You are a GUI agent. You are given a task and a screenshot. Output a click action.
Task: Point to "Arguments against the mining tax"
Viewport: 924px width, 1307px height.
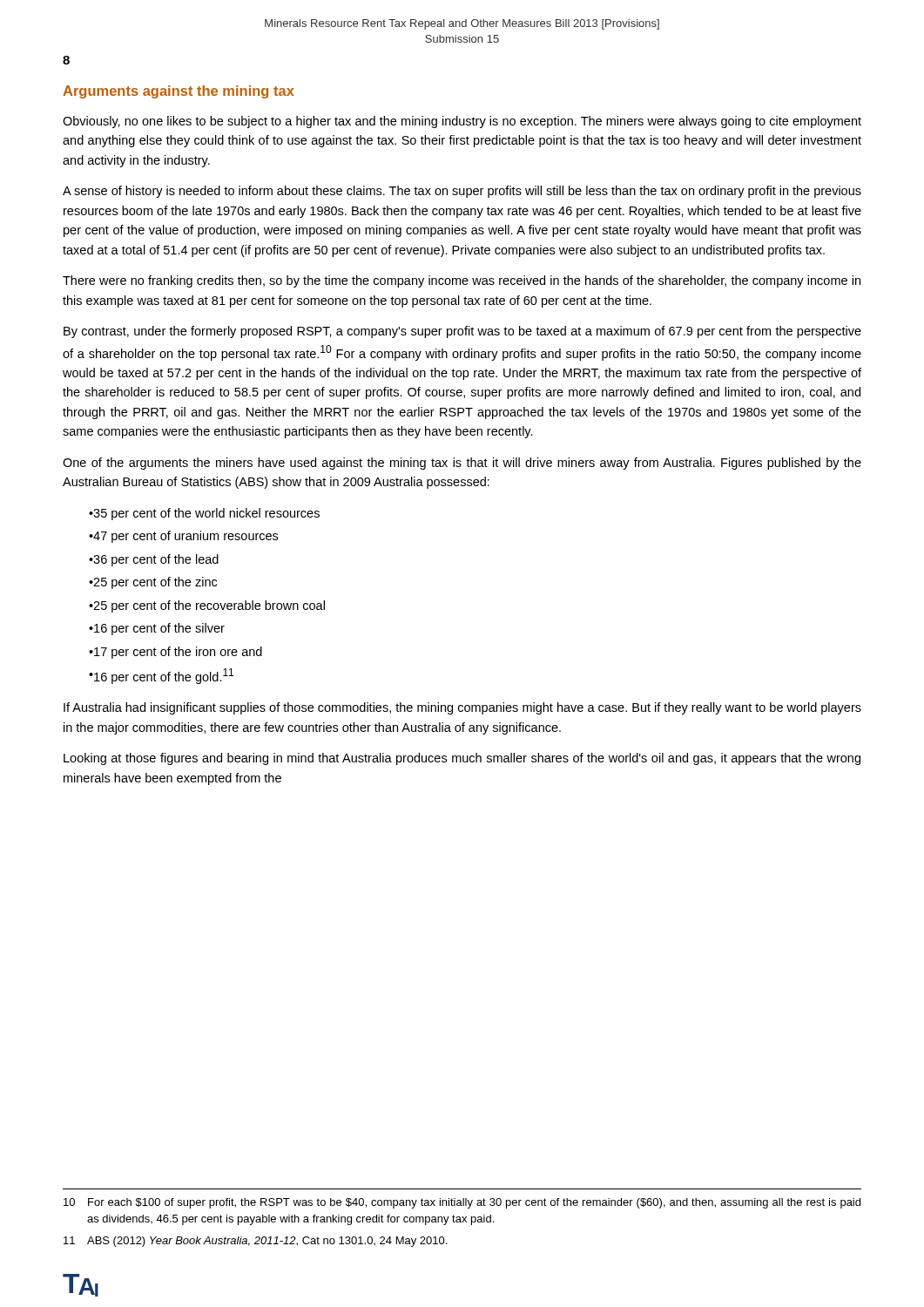pyautogui.click(x=178, y=91)
